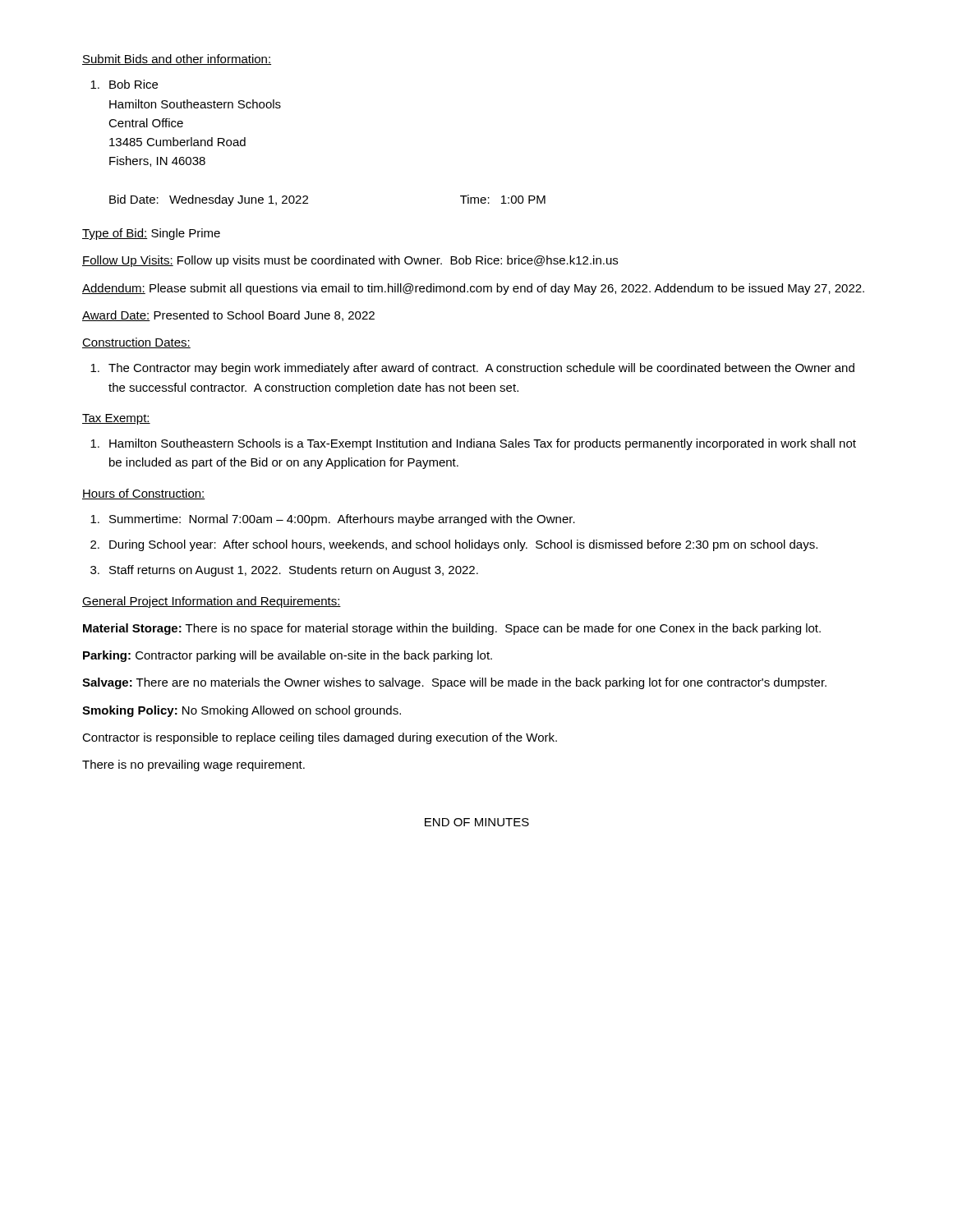Viewport: 953px width, 1232px height.
Task: Click on the list item that reads "3. Staff returns on August 1, 2022. Students"
Action: 281,570
